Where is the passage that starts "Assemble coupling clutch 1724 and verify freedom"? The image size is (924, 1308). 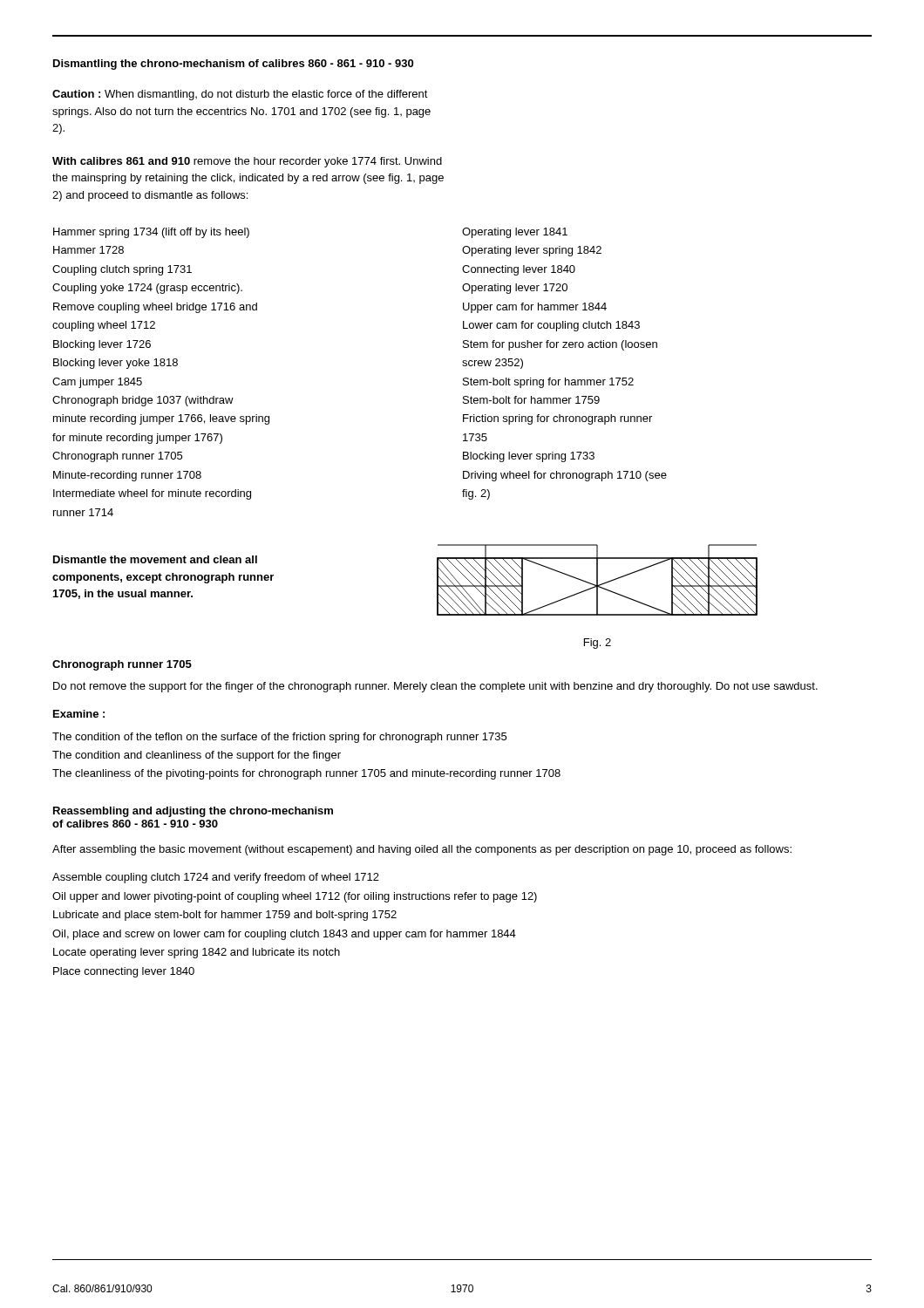pyautogui.click(x=295, y=924)
